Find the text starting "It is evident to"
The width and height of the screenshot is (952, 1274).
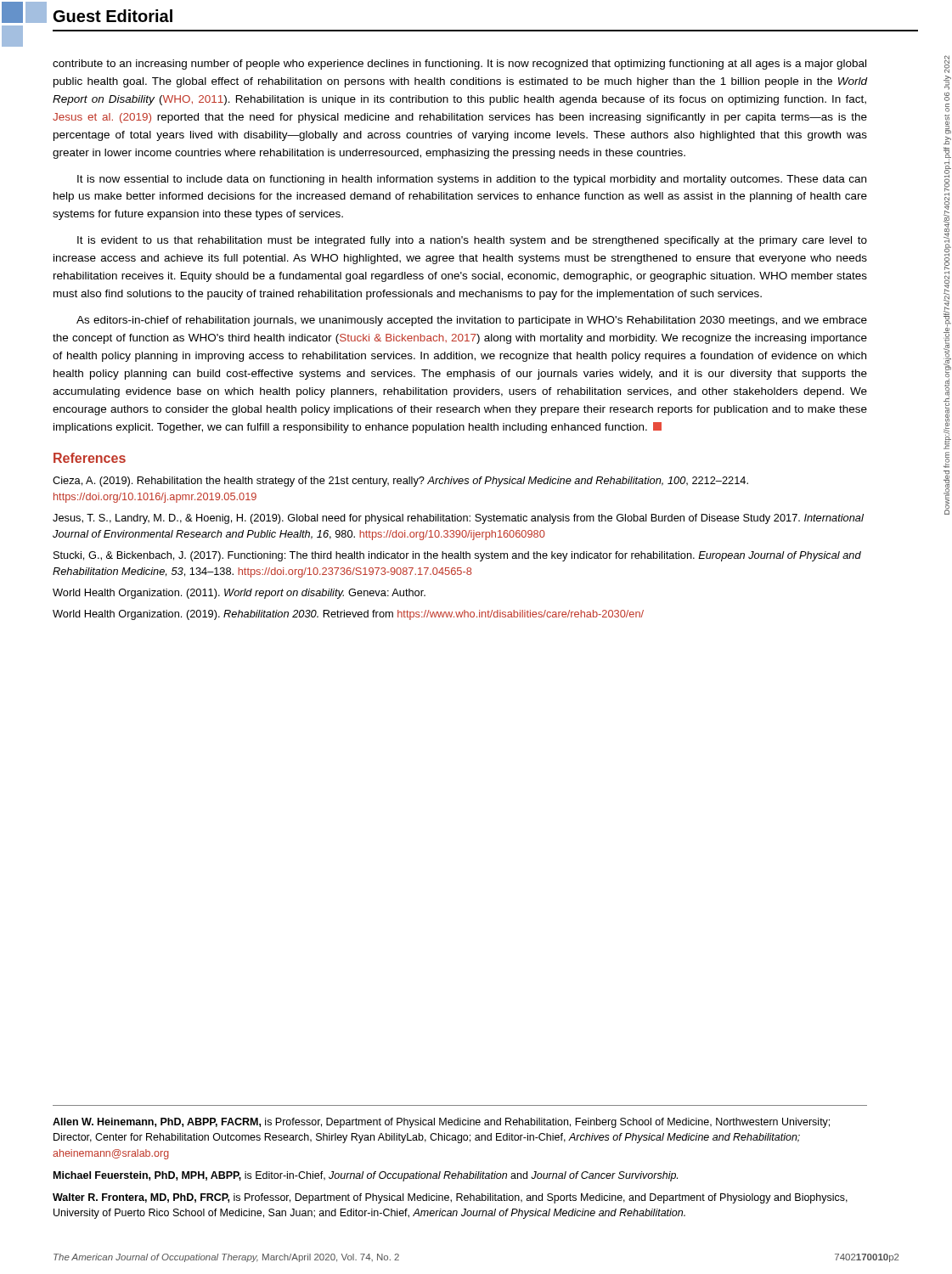click(460, 267)
